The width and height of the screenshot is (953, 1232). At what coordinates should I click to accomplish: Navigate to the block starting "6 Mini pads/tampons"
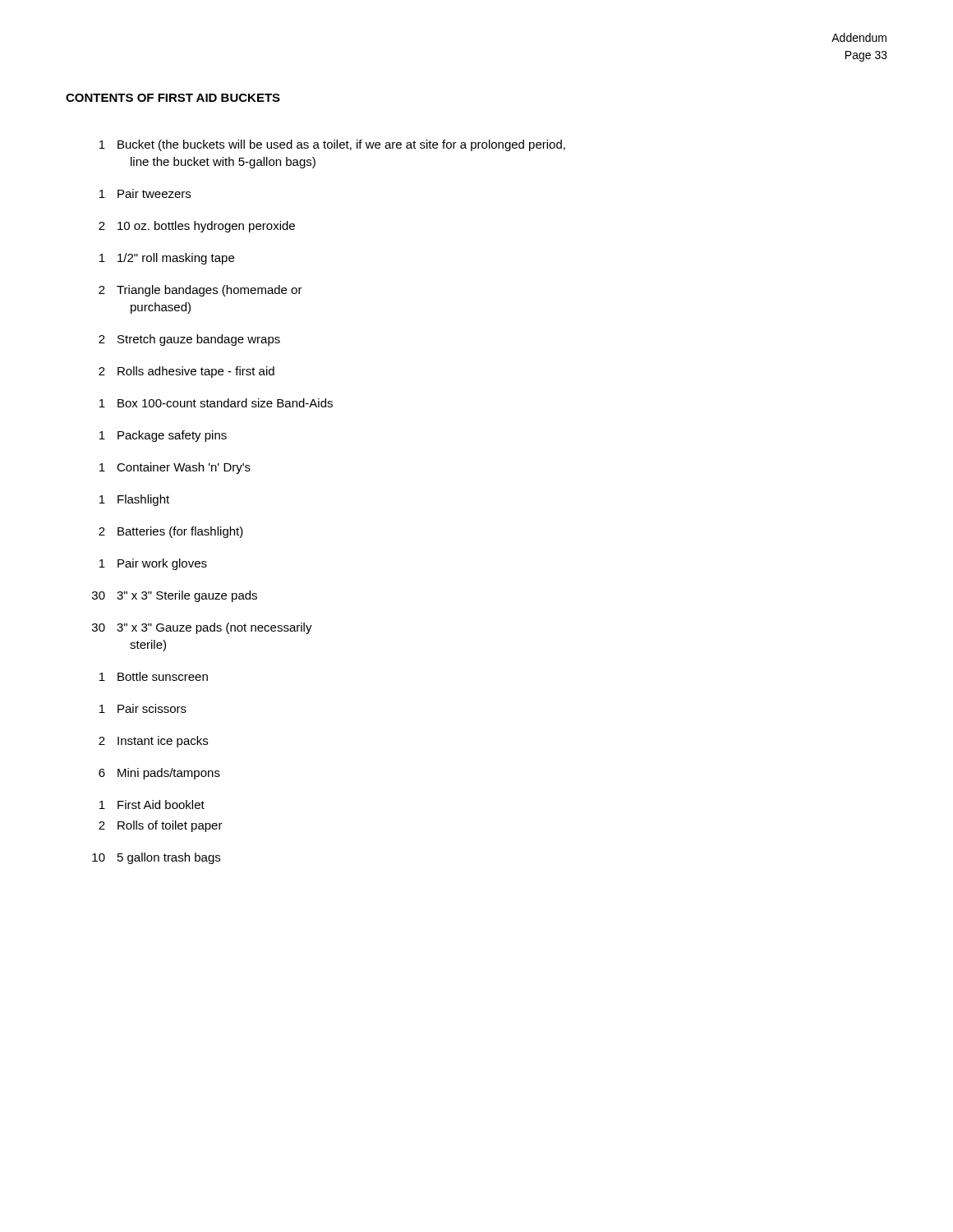pos(159,774)
